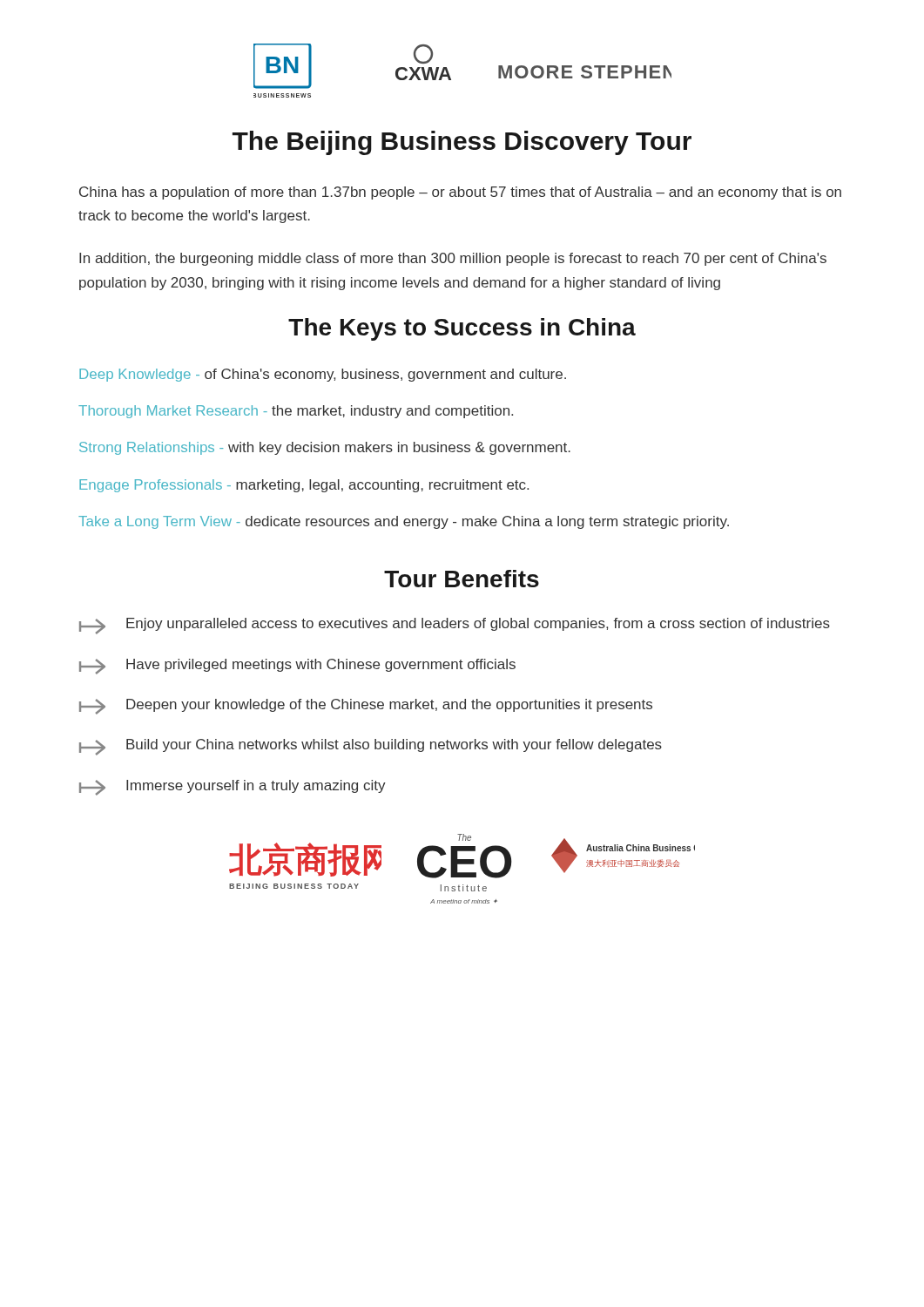Viewport: 924px width, 1307px height.
Task: Locate the block starting "Deepen your knowledge of"
Action: pos(462,706)
